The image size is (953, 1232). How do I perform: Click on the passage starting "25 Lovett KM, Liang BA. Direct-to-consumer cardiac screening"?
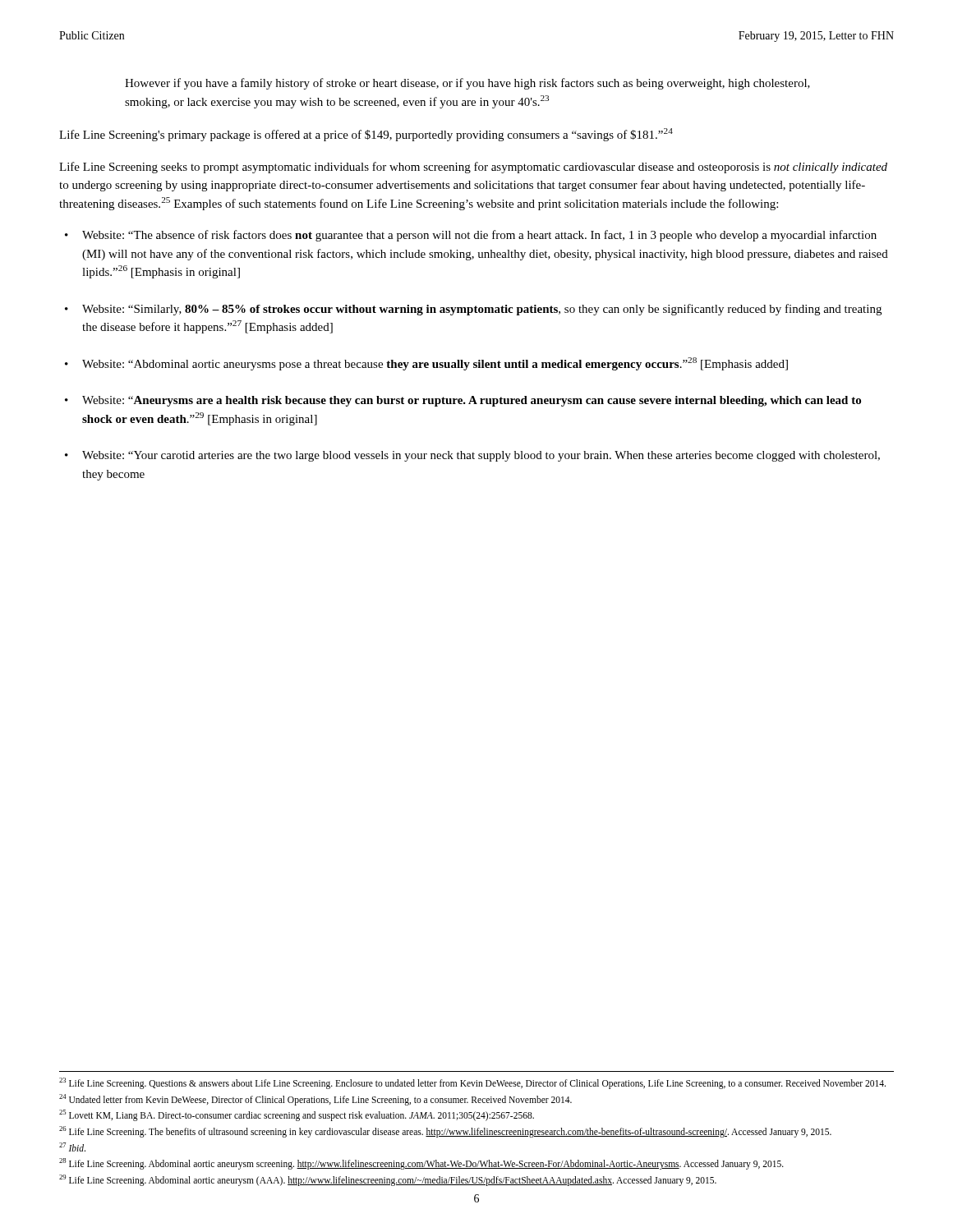point(297,1115)
